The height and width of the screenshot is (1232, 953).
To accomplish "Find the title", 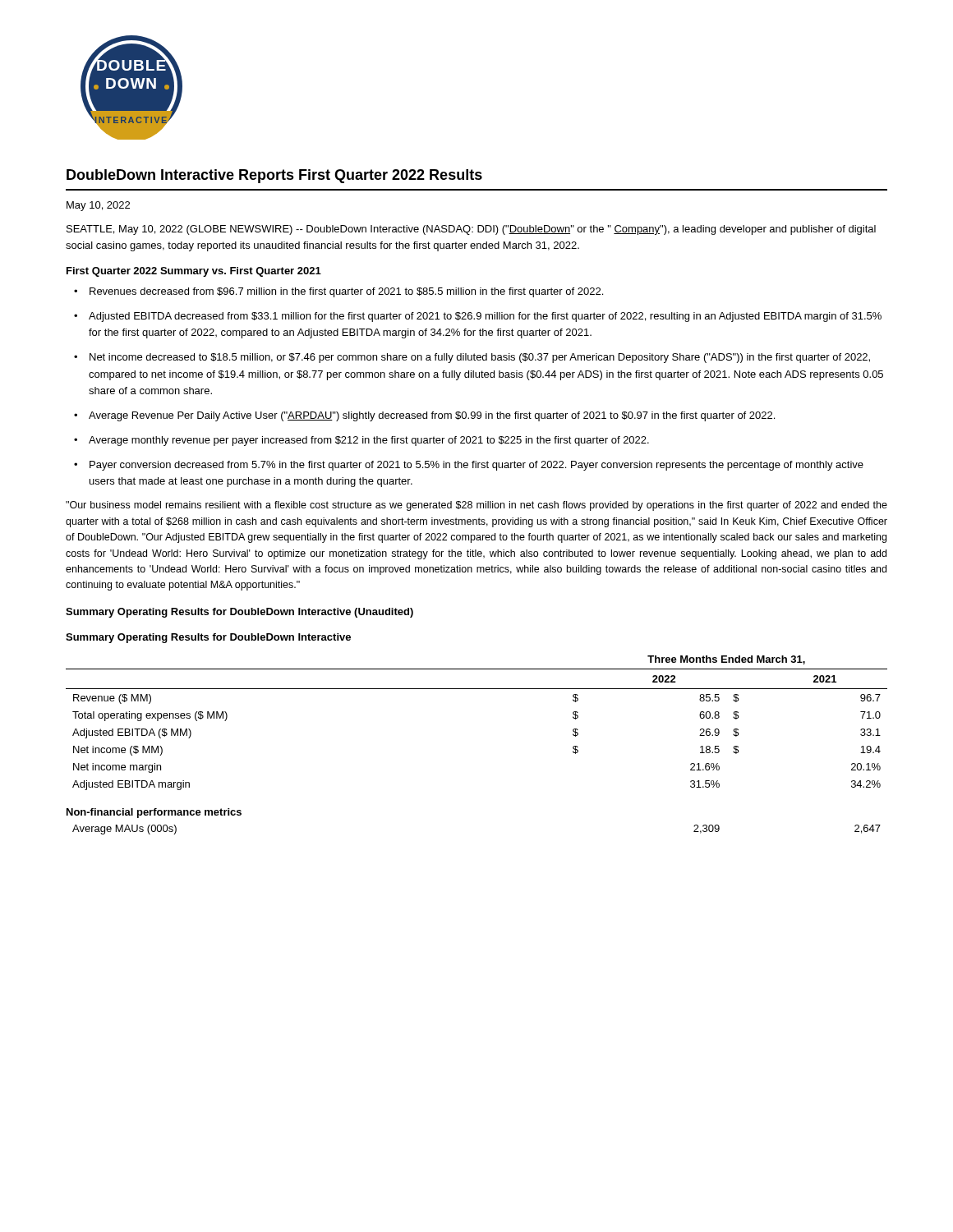I will point(274,175).
